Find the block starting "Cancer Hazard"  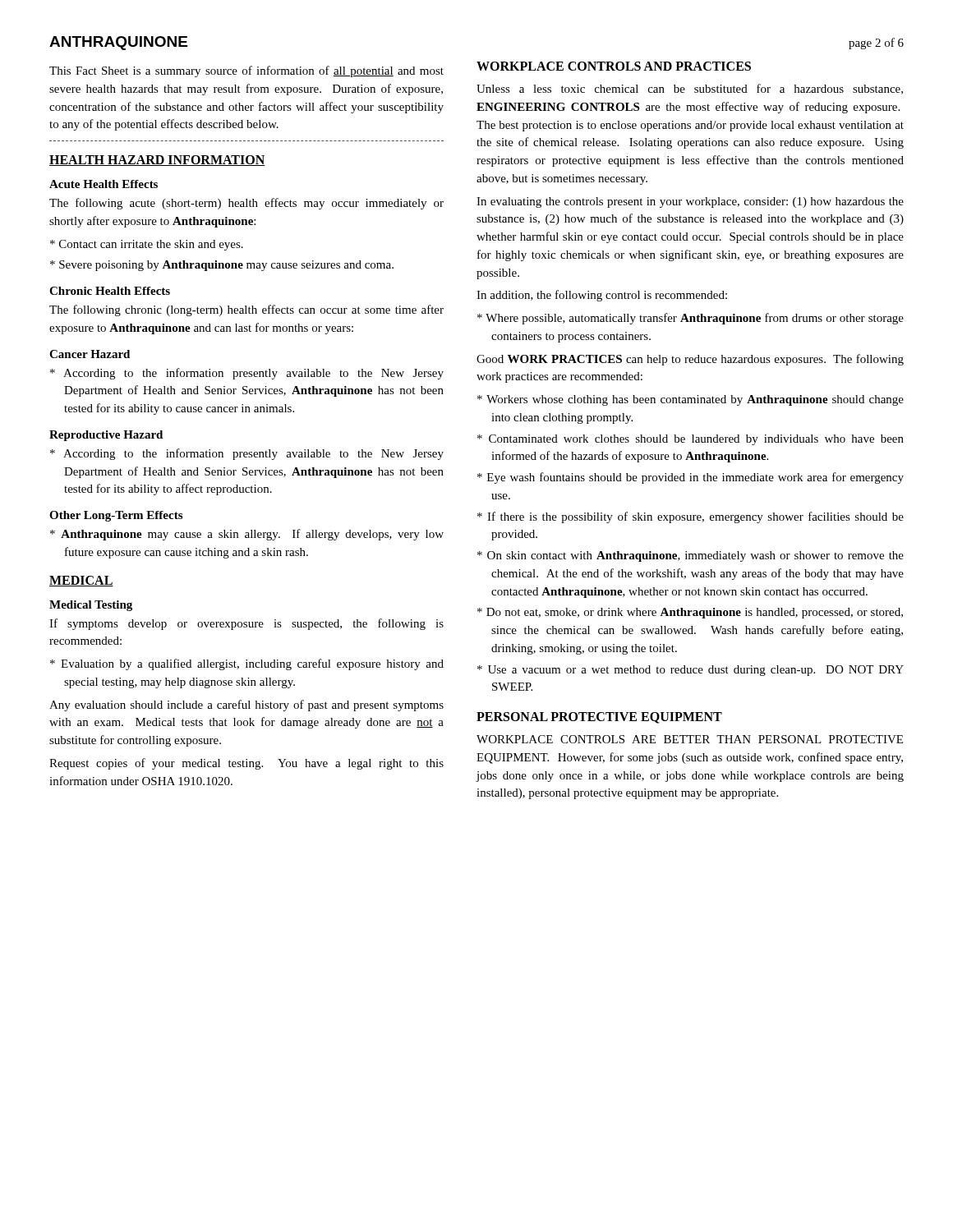click(x=90, y=354)
